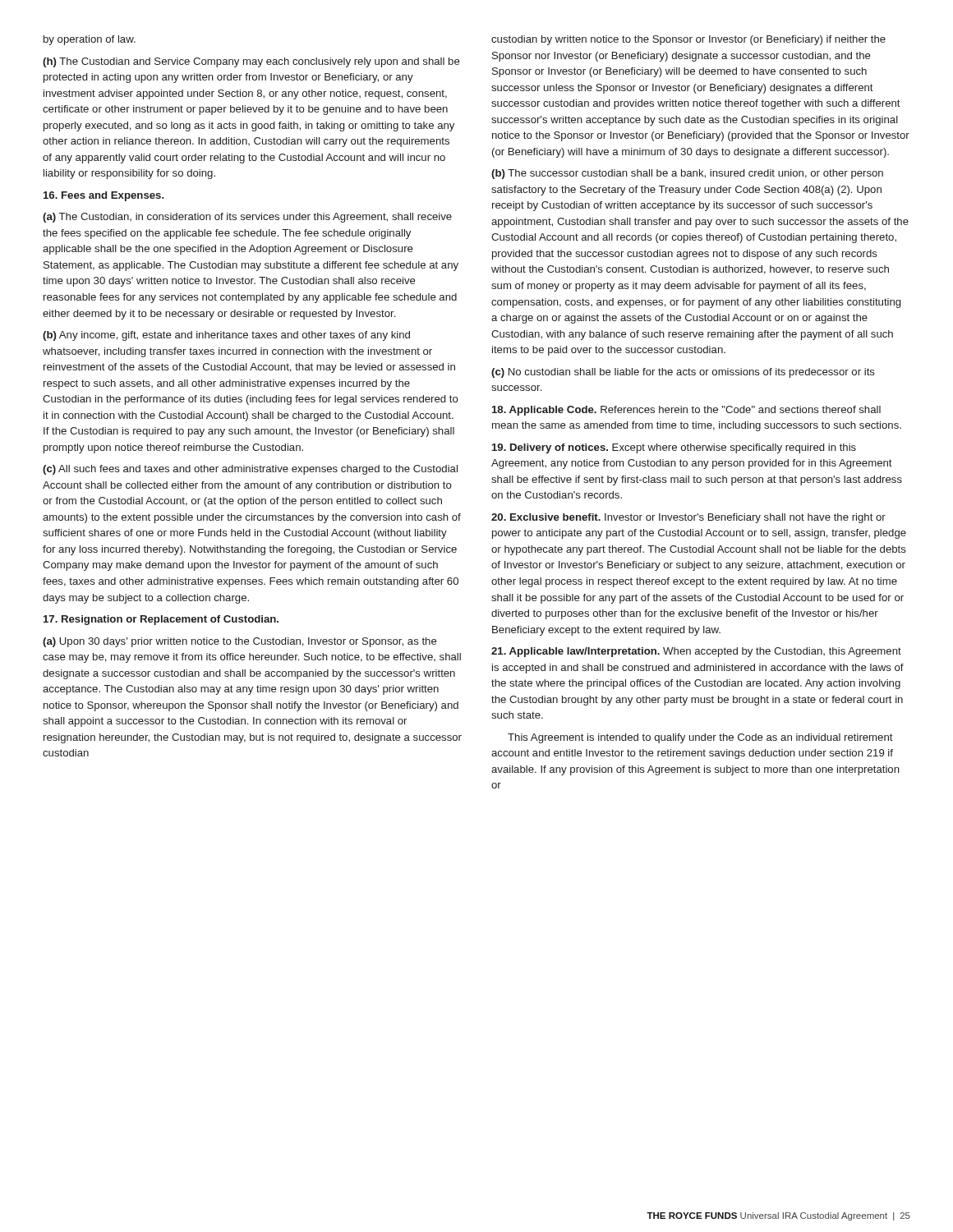Screen dimensions: 1232x953
Task: Click on the section header that says "17. Resignation or Replacement of Custodian."
Action: pos(252,619)
